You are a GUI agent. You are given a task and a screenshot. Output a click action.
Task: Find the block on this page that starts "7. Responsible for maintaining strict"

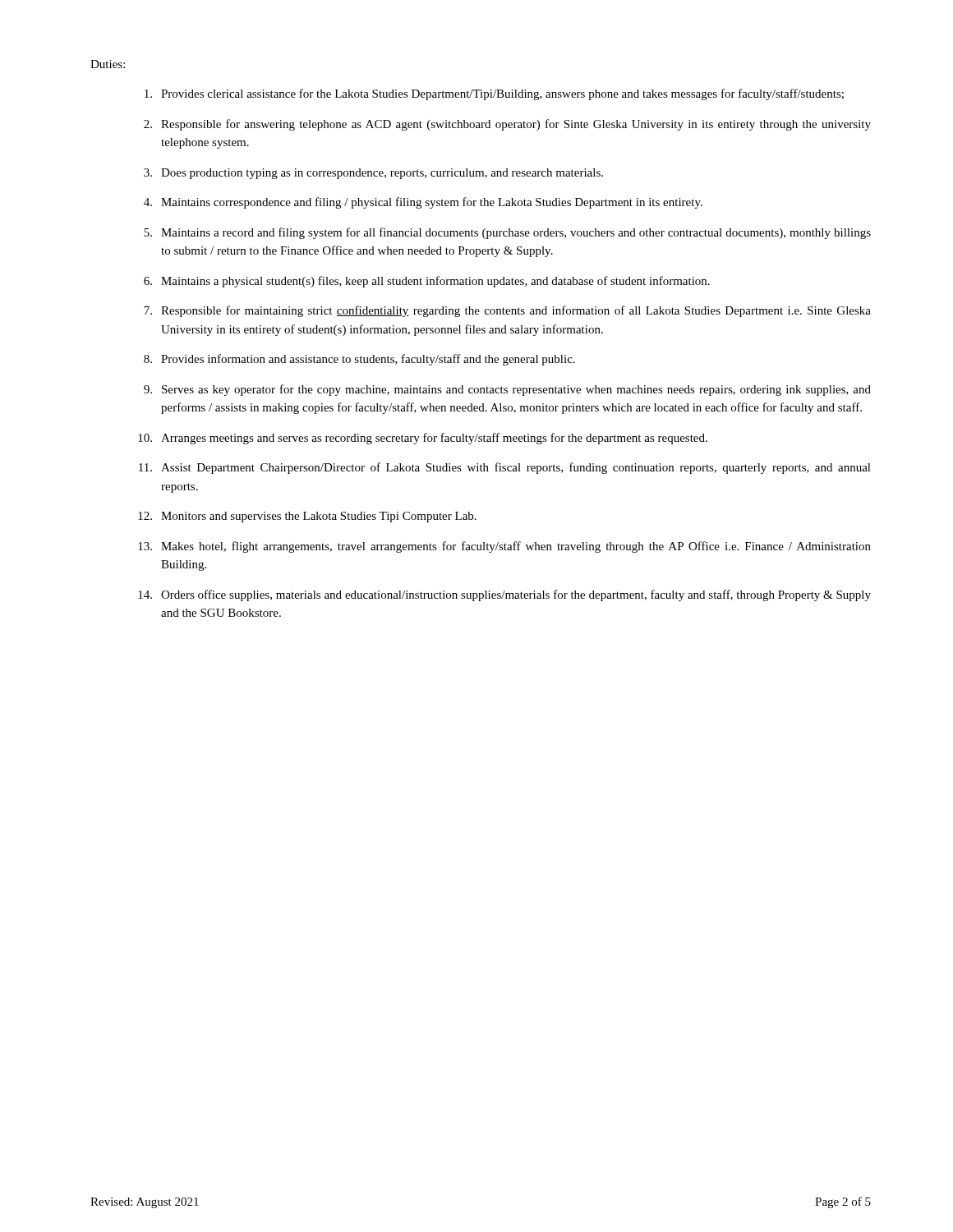[497, 320]
